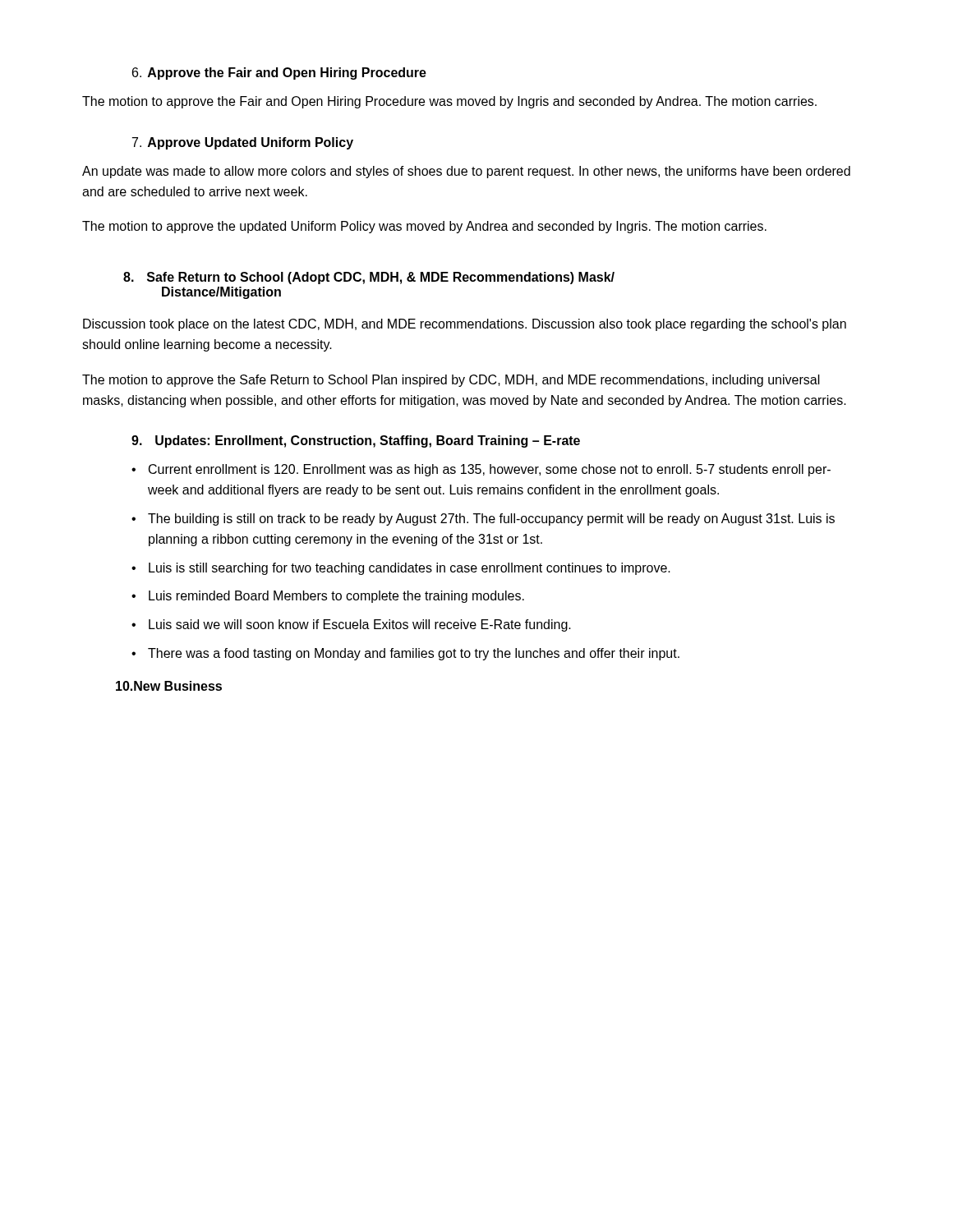Select the text starting "Luis reminded Board Members to"
953x1232 pixels.
pos(336,596)
